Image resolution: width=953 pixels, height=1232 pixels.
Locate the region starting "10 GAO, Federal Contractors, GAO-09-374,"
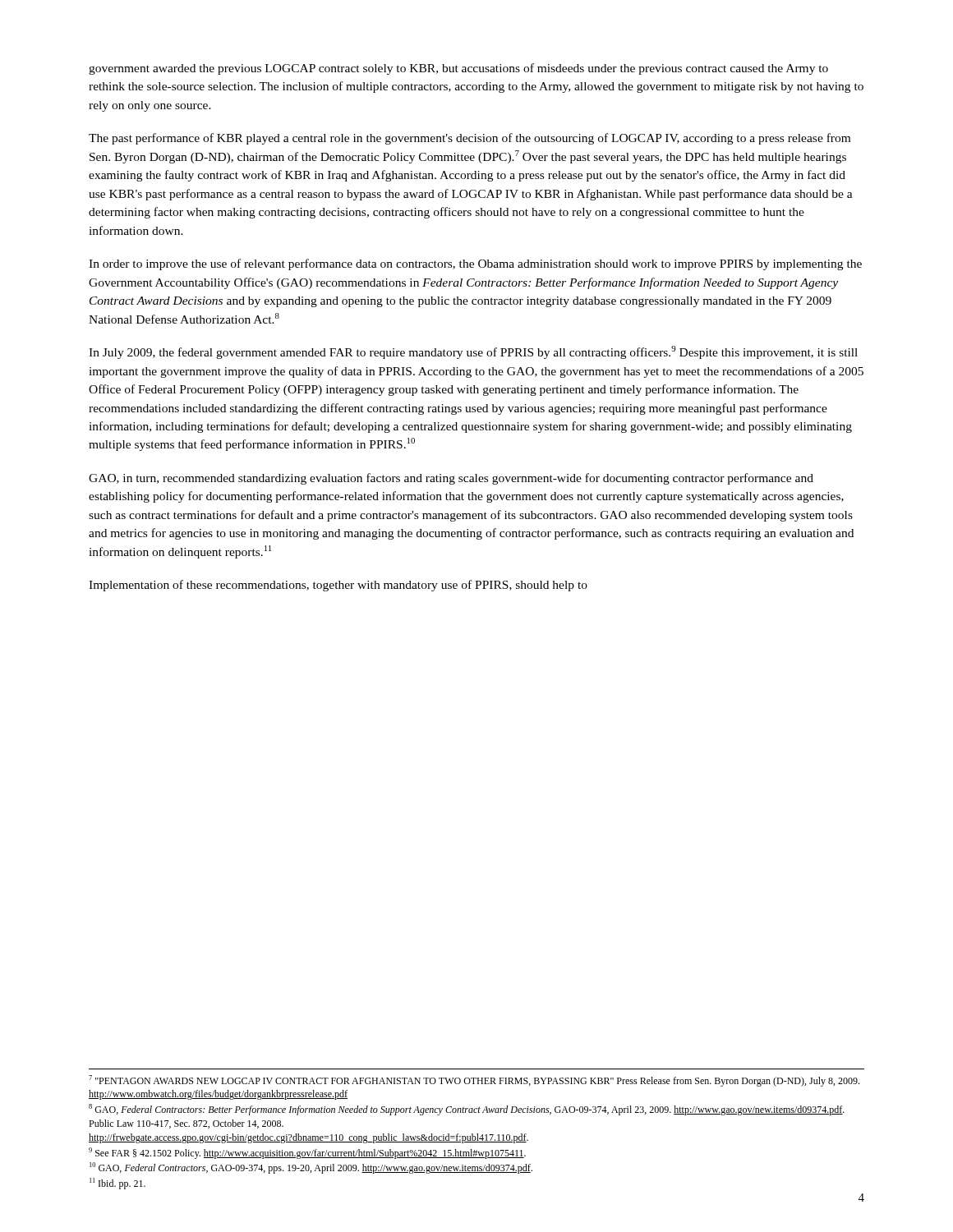[311, 1168]
